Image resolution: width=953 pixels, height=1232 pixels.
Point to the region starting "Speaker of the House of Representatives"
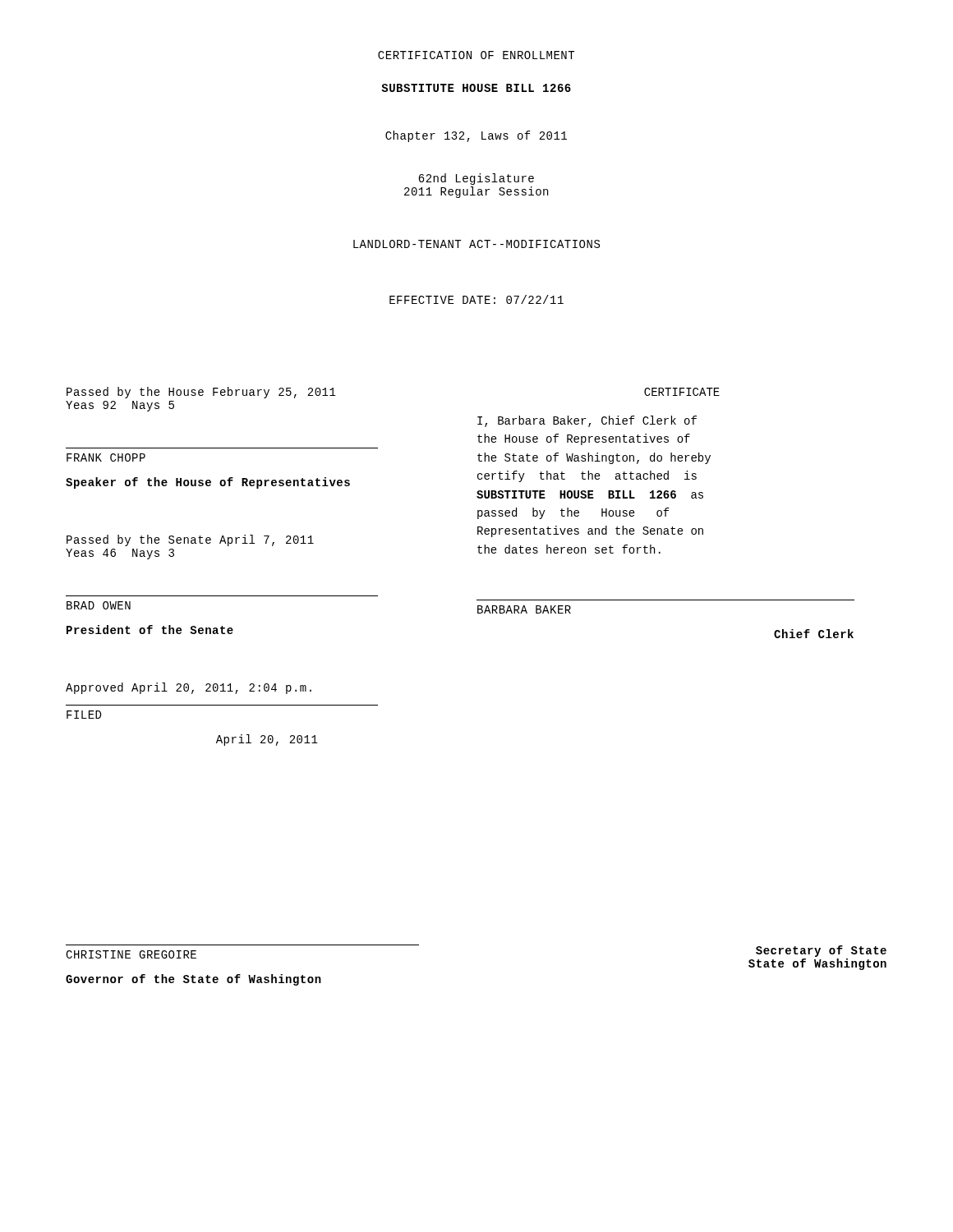click(x=242, y=483)
